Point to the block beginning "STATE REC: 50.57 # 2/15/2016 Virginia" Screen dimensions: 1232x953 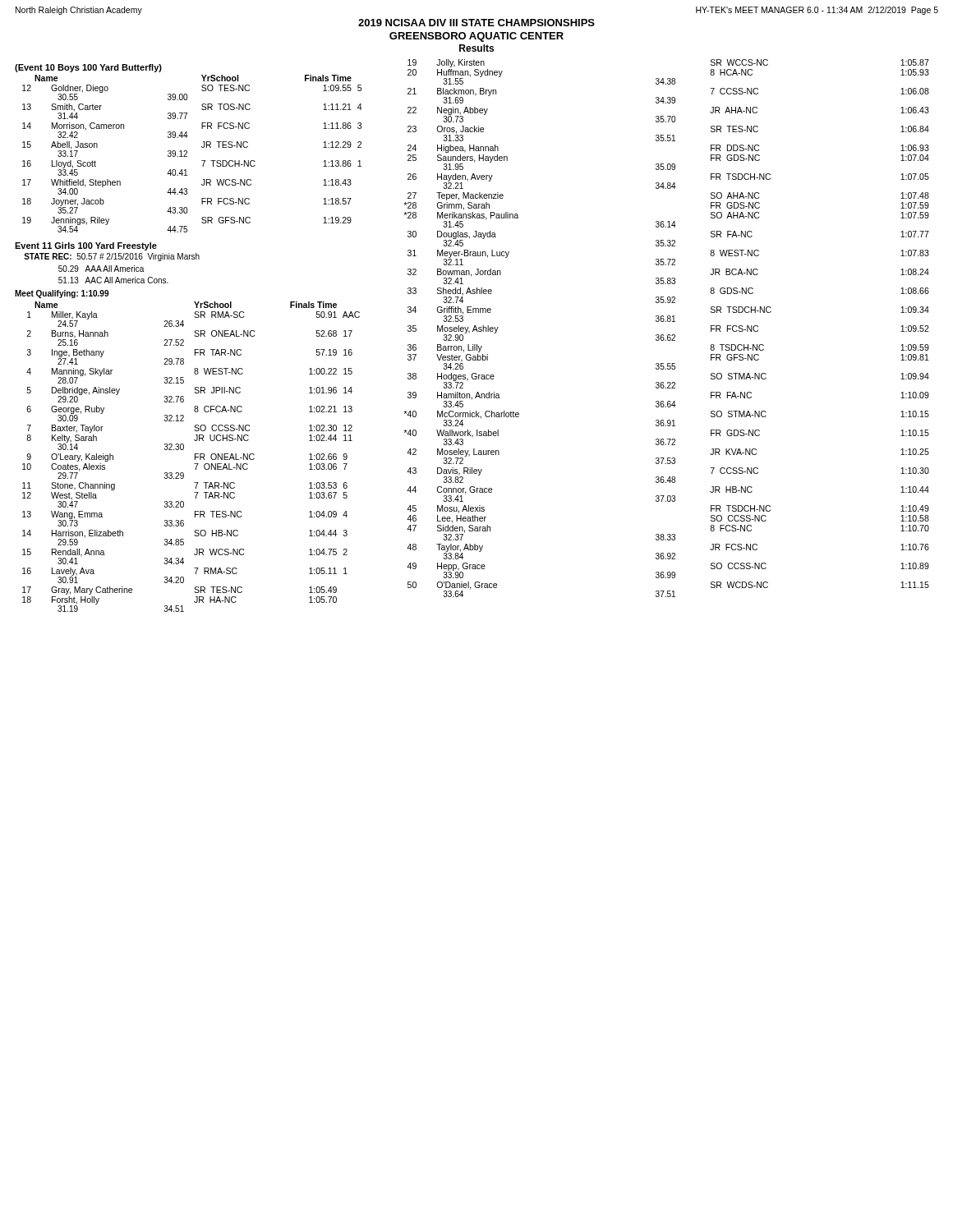[x=107, y=269]
